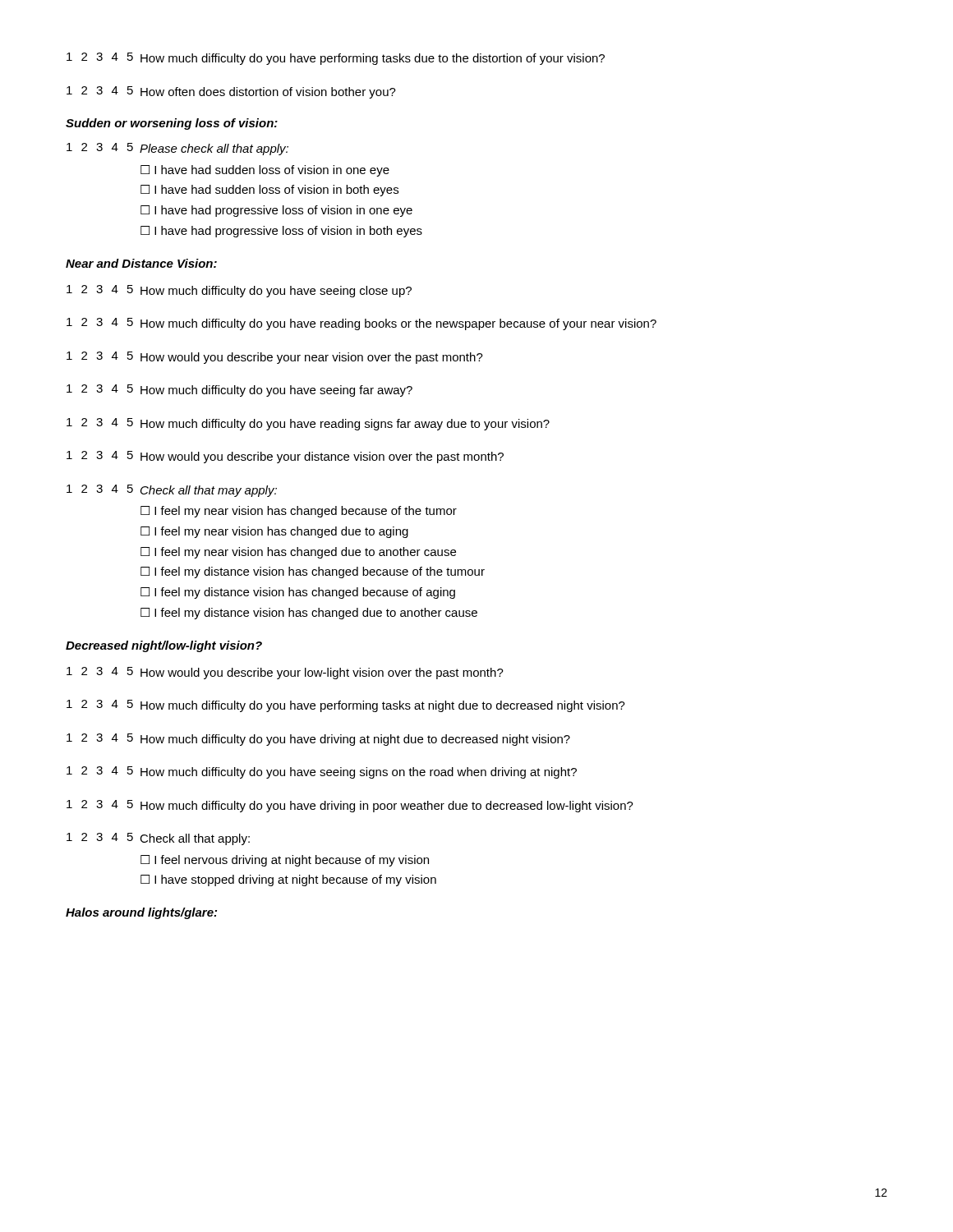953x1232 pixels.
Task: Locate the text block starting "Decreased night/low-light vision?"
Action: tap(164, 645)
